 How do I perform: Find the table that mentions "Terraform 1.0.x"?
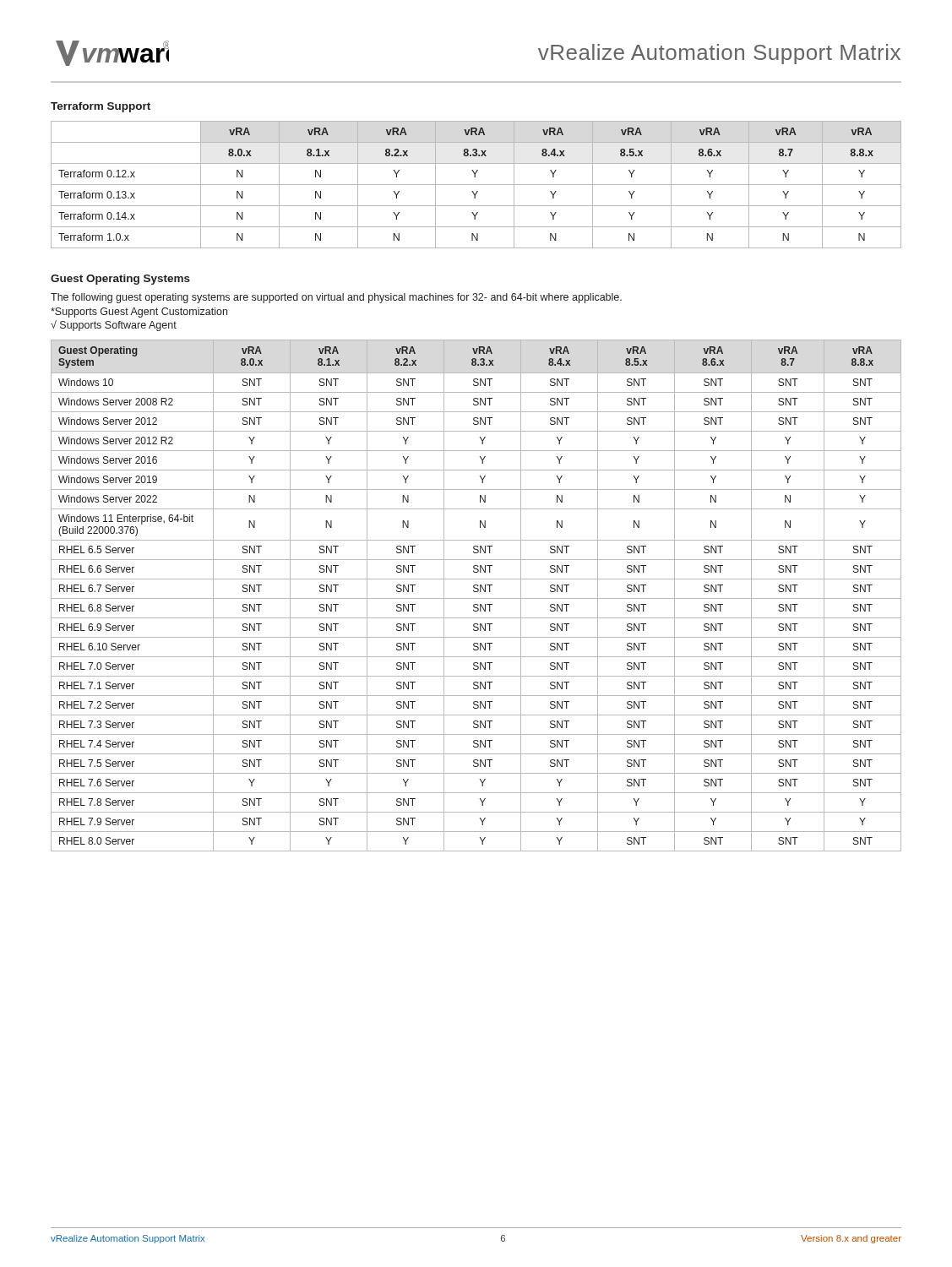pyautogui.click(x=476, y=185)
